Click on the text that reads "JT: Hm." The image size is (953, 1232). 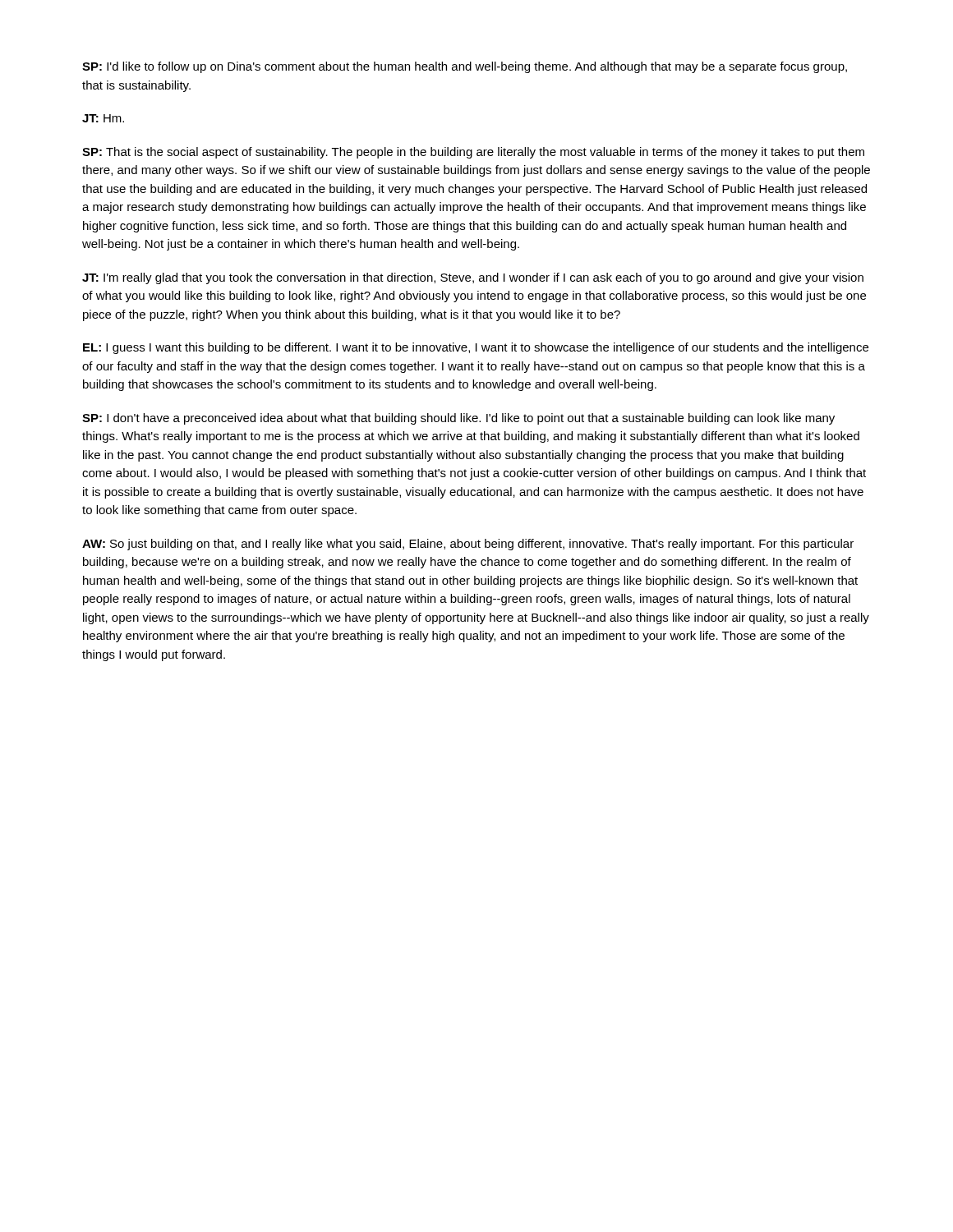point(104,118)
